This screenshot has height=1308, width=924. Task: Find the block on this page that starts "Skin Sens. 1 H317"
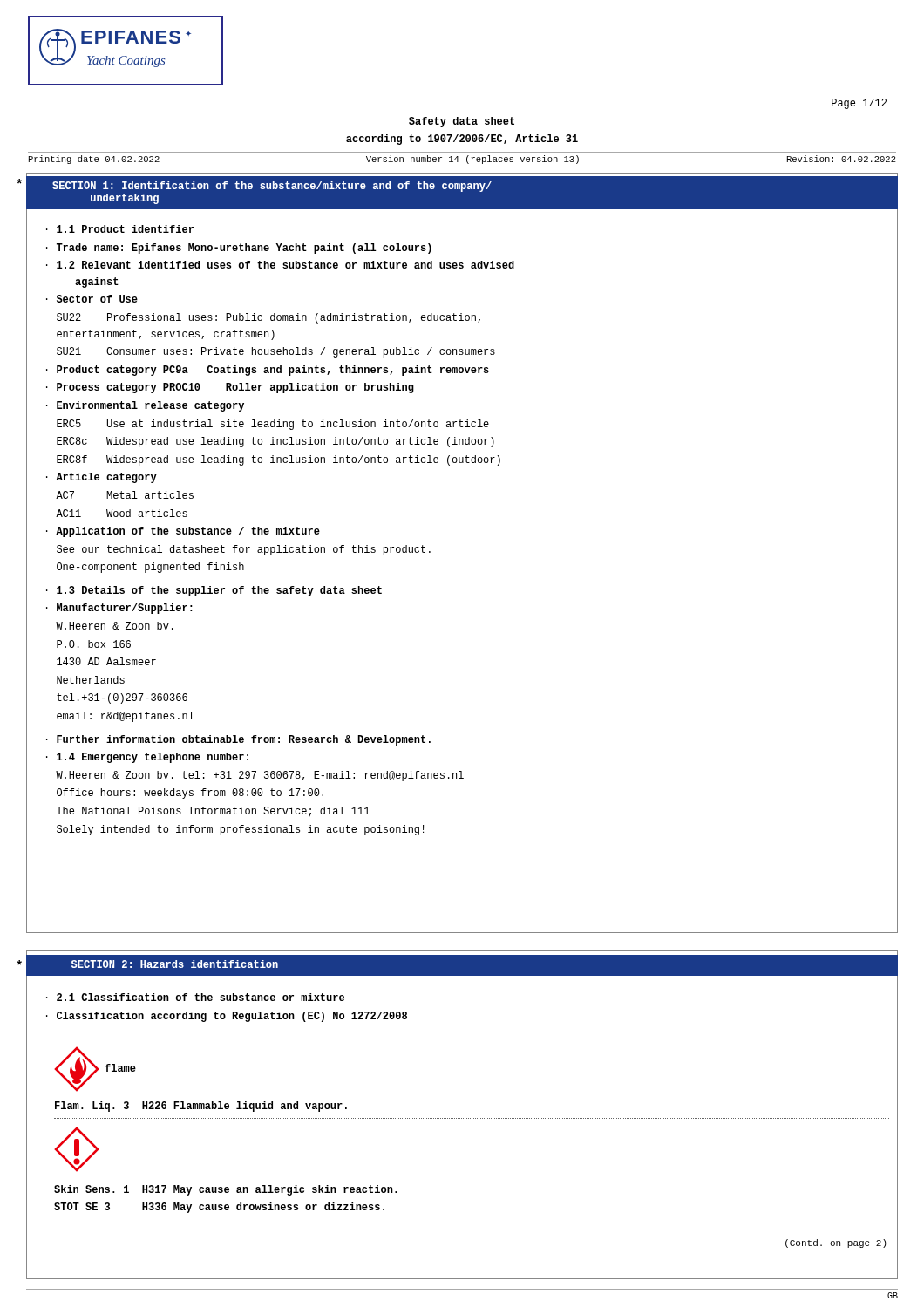click(227, 1199)
